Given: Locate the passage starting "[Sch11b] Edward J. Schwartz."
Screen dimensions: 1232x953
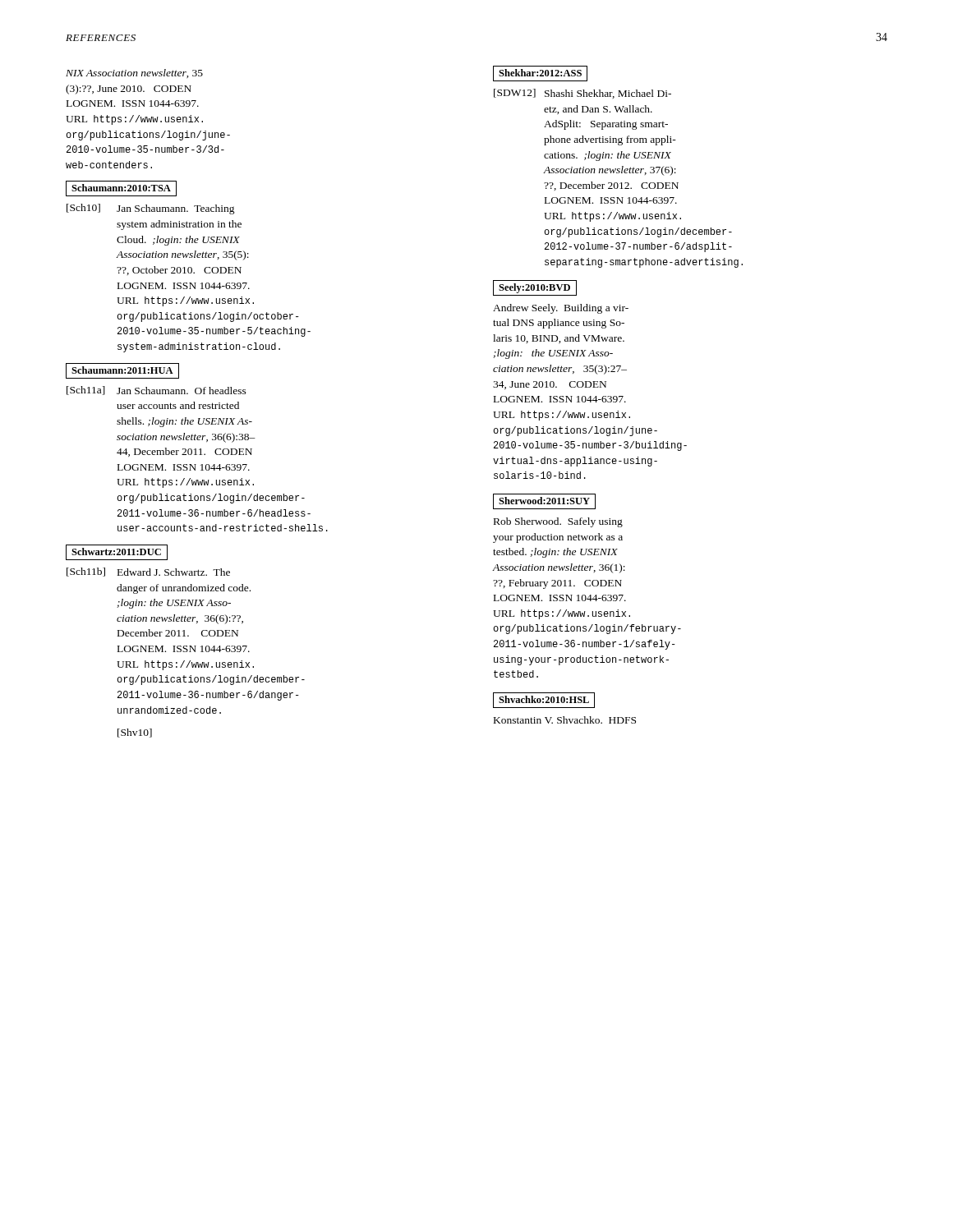Looking at the screenshot, I should click(x=186, y=642).
